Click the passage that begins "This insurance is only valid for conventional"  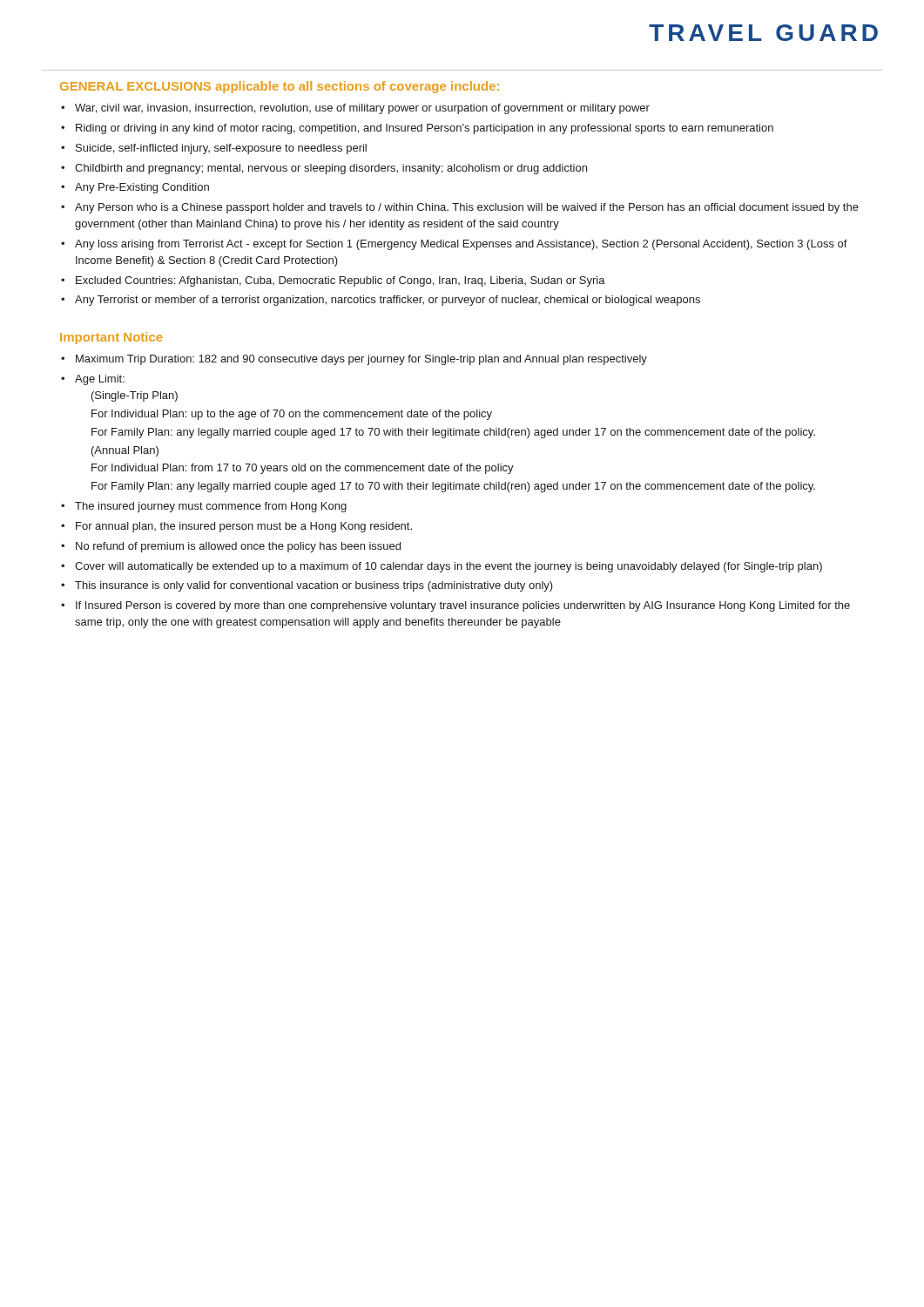click(x=314, y=585)
